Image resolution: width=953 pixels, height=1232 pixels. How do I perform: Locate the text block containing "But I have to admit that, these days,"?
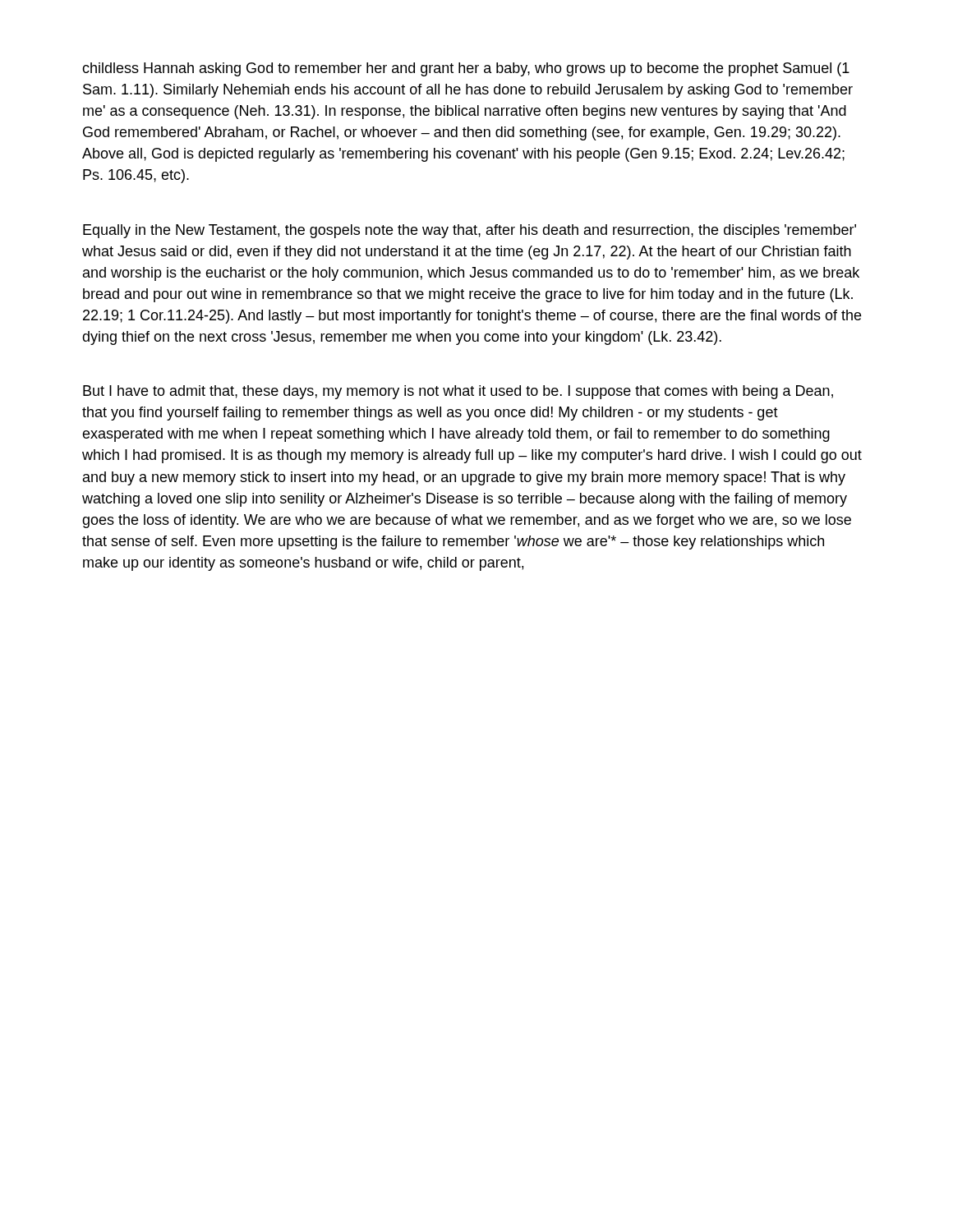[x=472, y=477]
